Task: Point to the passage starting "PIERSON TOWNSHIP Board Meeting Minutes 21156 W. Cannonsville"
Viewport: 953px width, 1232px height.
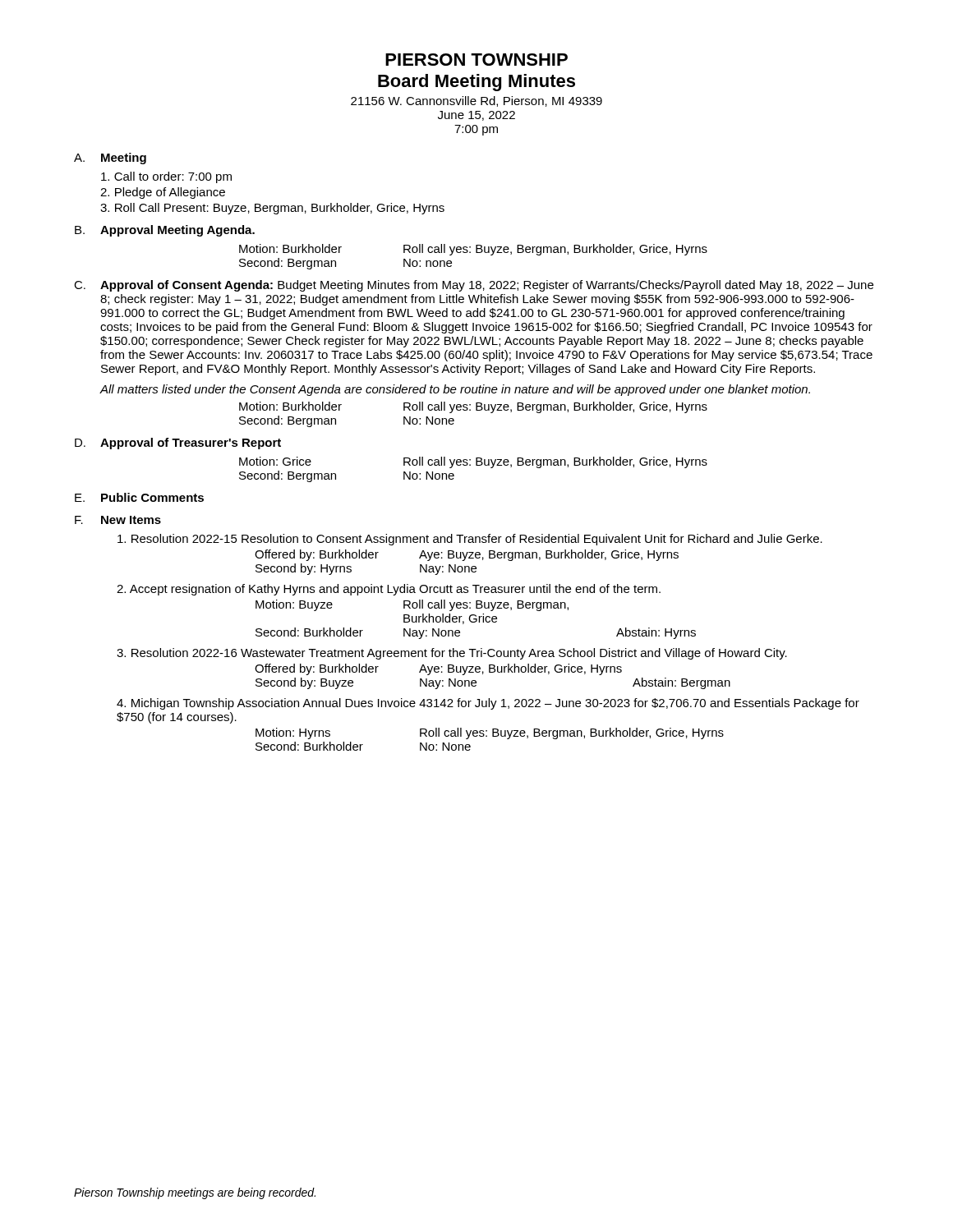Action: click(476, 92)
